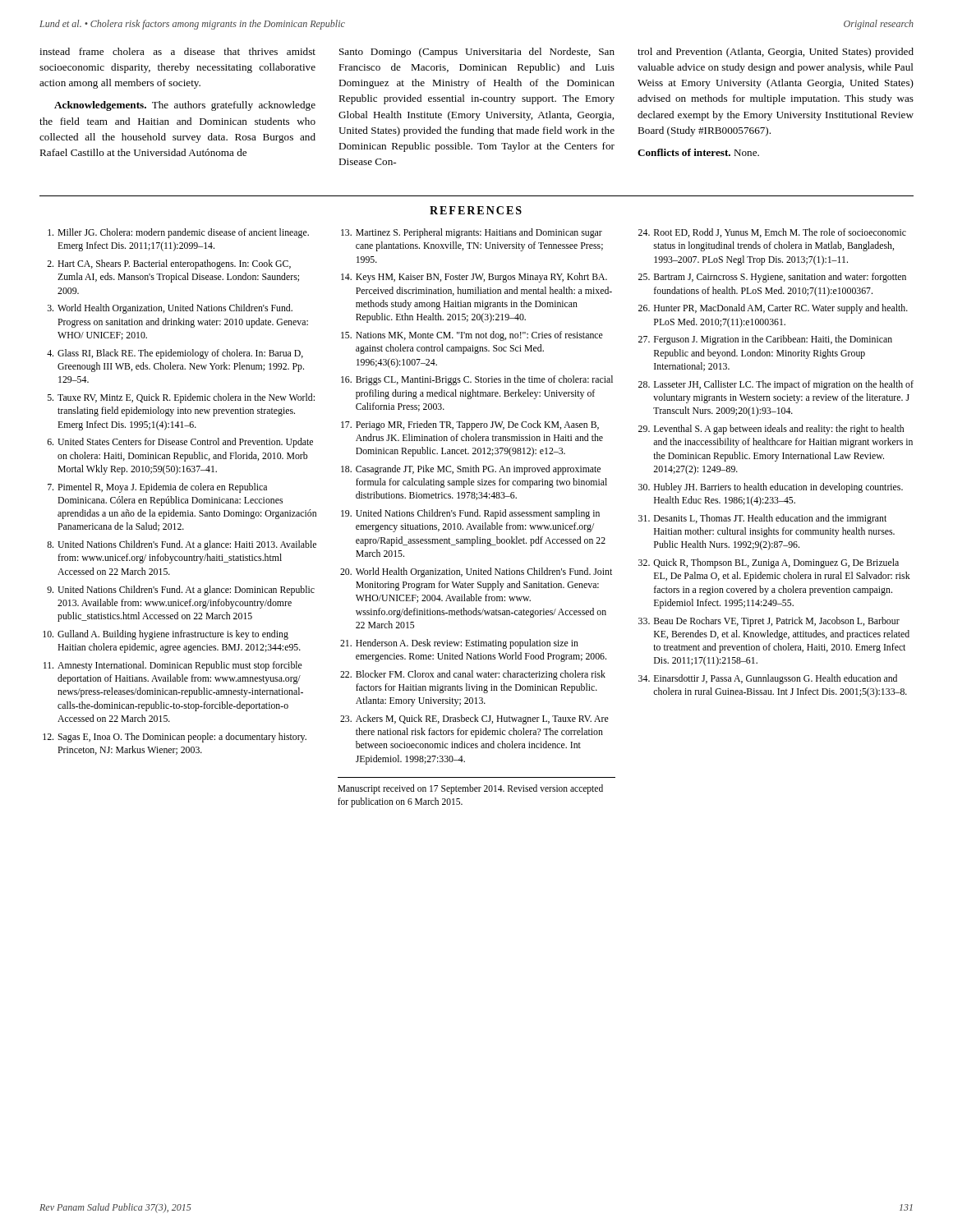Locate the list item that reads "26. Hunter PR, MacDonald"
Screen dimensions: 1232x953
coord(774,315)
